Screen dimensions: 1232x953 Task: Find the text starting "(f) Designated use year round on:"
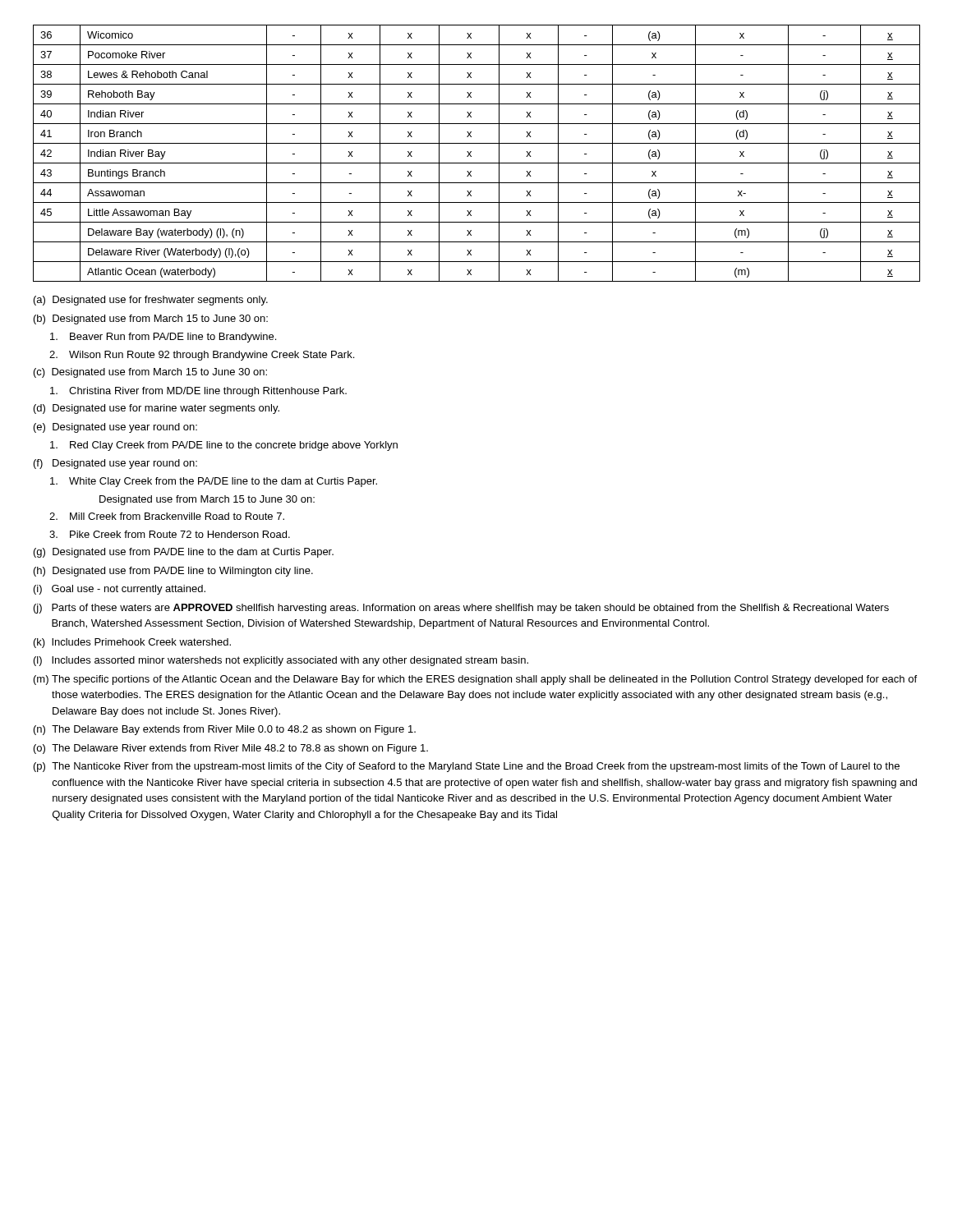click(115, 463)
